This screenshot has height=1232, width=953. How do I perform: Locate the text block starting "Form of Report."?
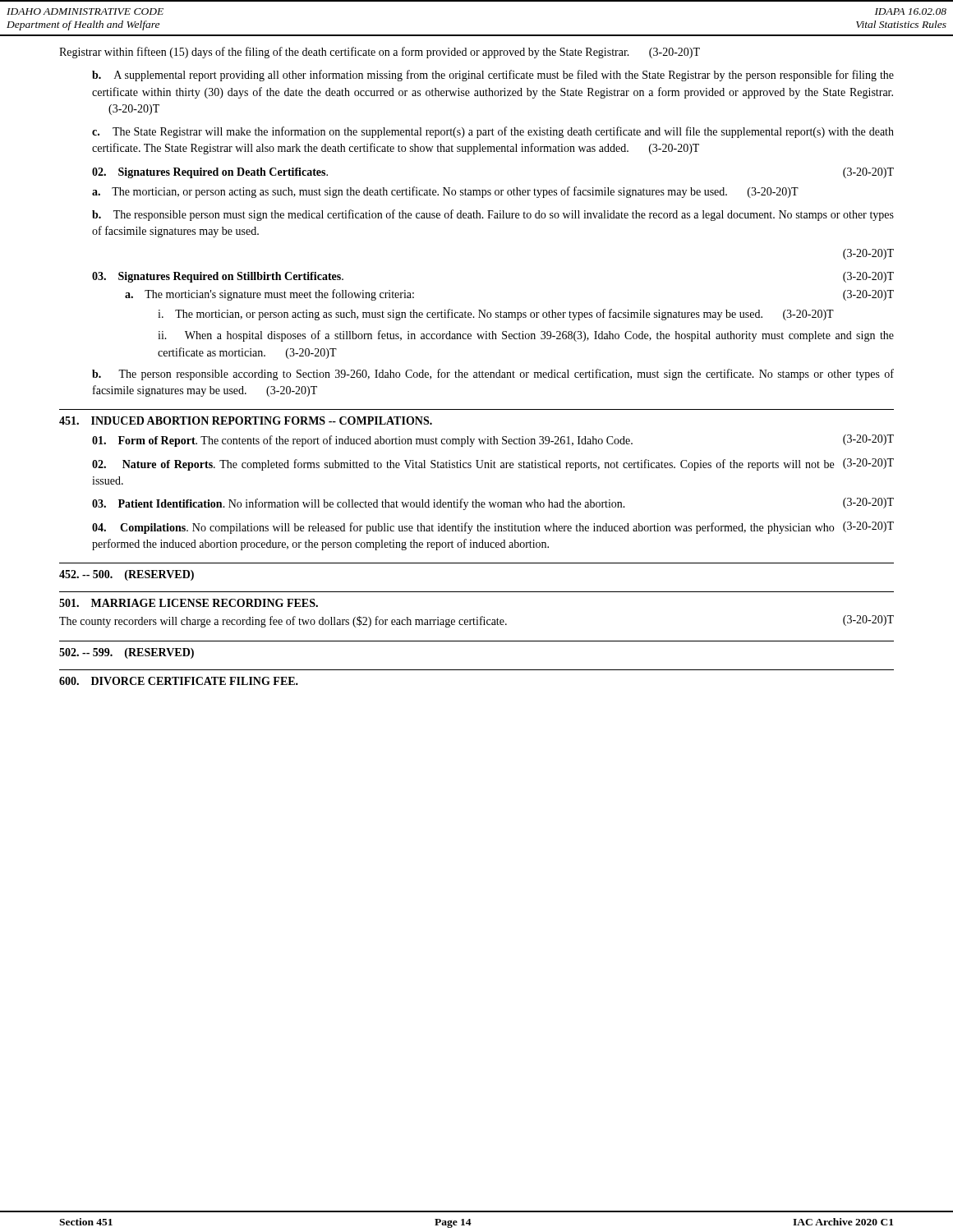pos(476,442)
